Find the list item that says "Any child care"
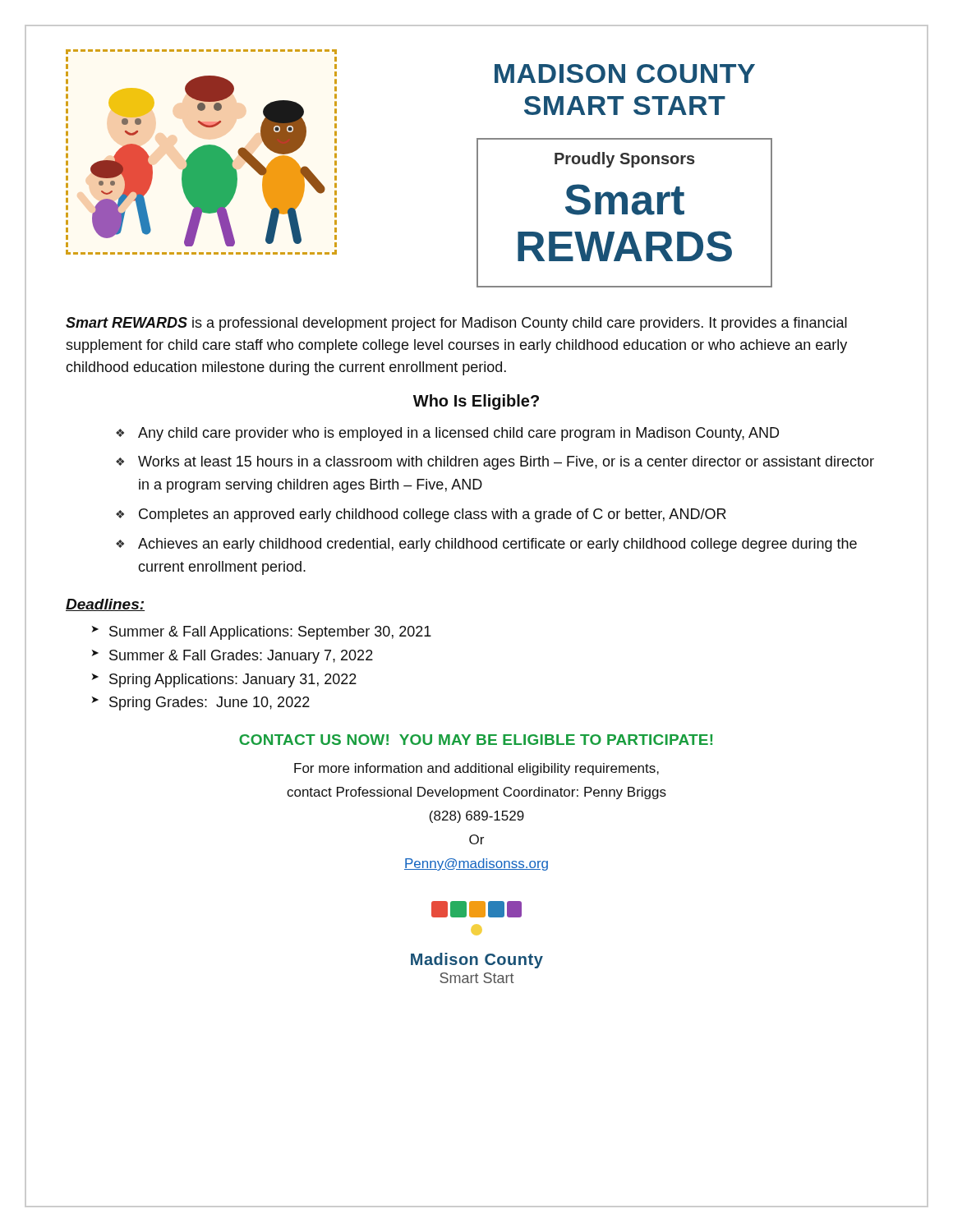Viewport: 953px width, 1232px height. click(x=459, y=432)
